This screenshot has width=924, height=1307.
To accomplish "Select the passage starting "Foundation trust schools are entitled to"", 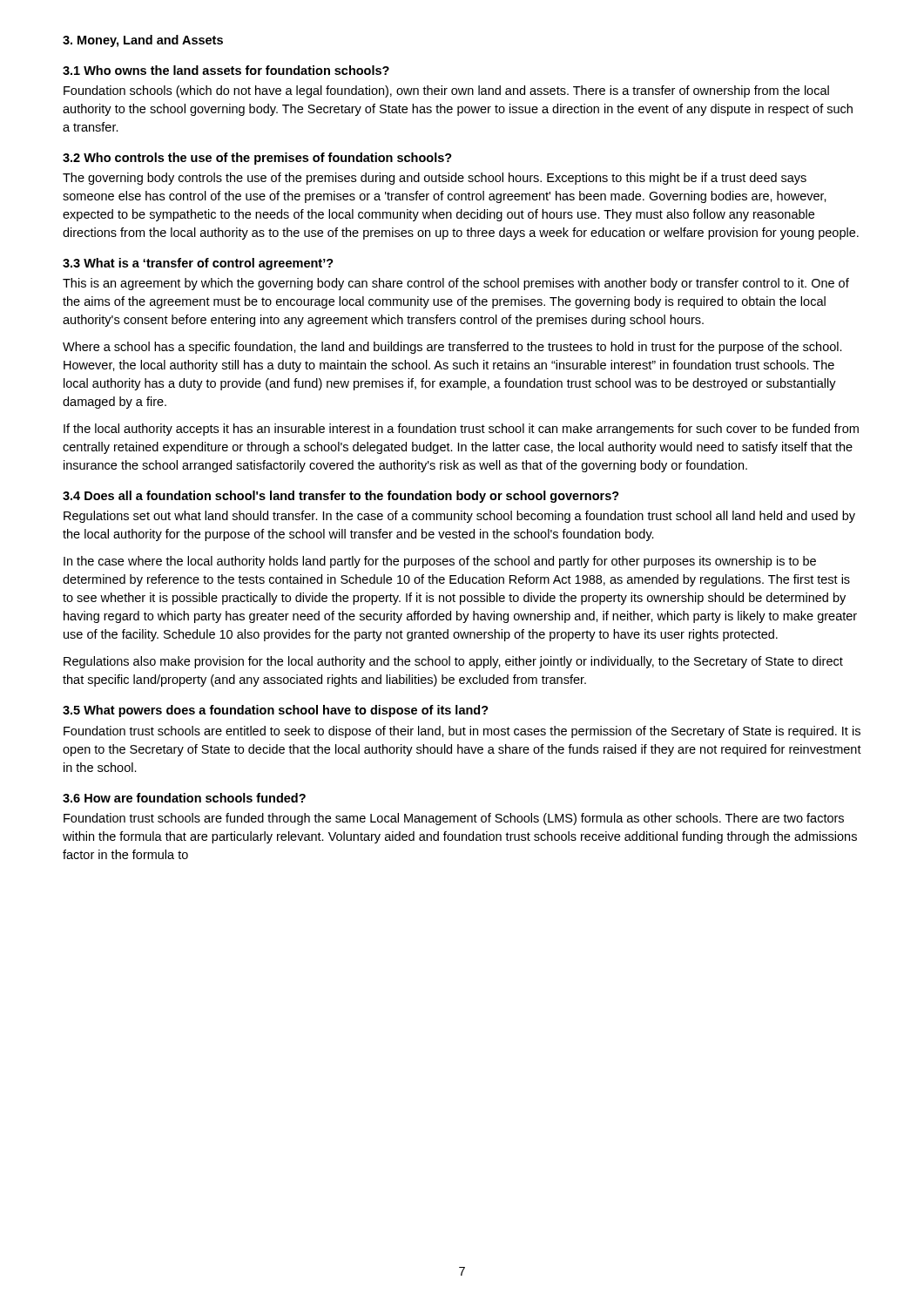I will click(462, 749).
